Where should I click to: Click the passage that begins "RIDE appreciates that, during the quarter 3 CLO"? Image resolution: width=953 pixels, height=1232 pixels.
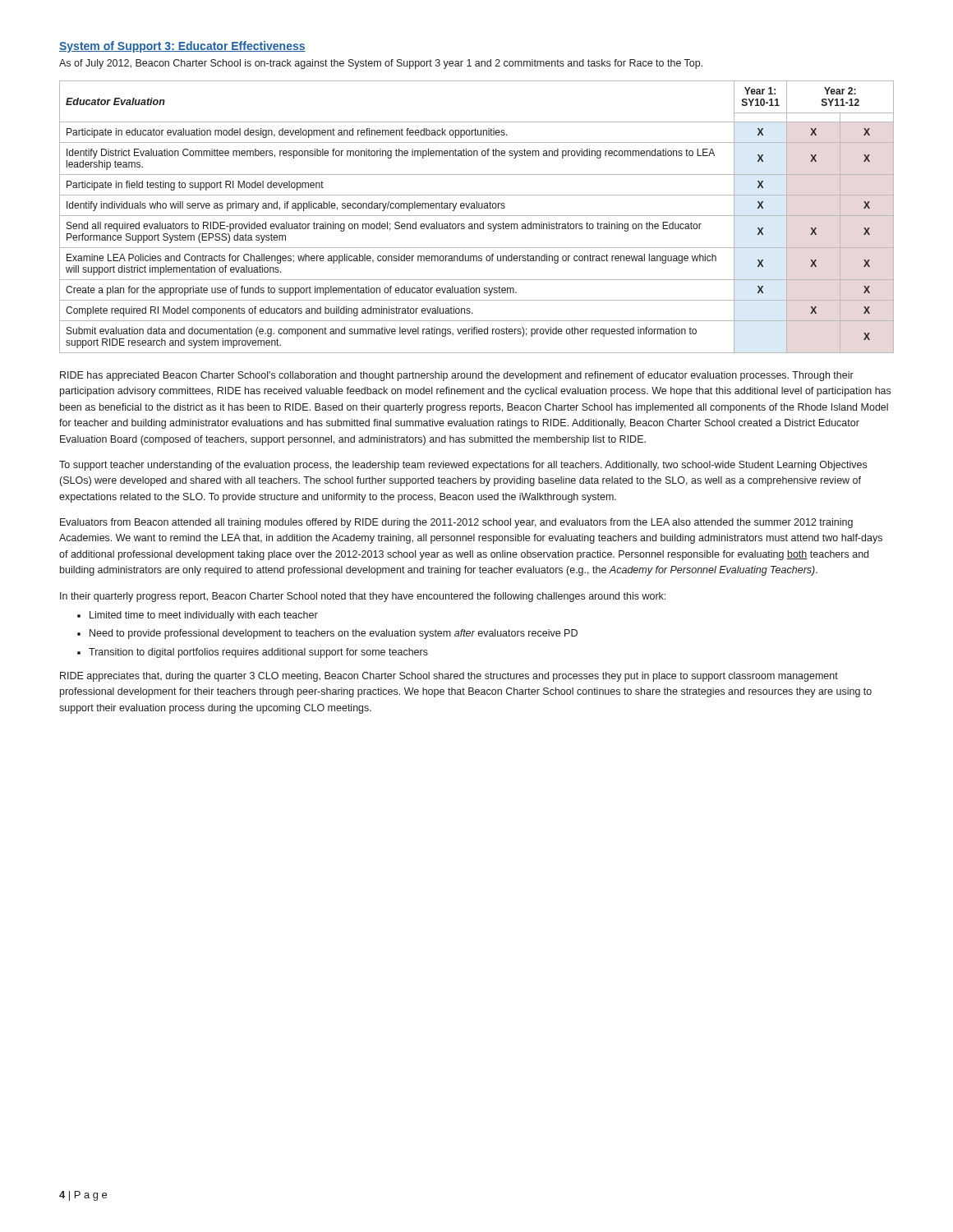coord(466,692)
